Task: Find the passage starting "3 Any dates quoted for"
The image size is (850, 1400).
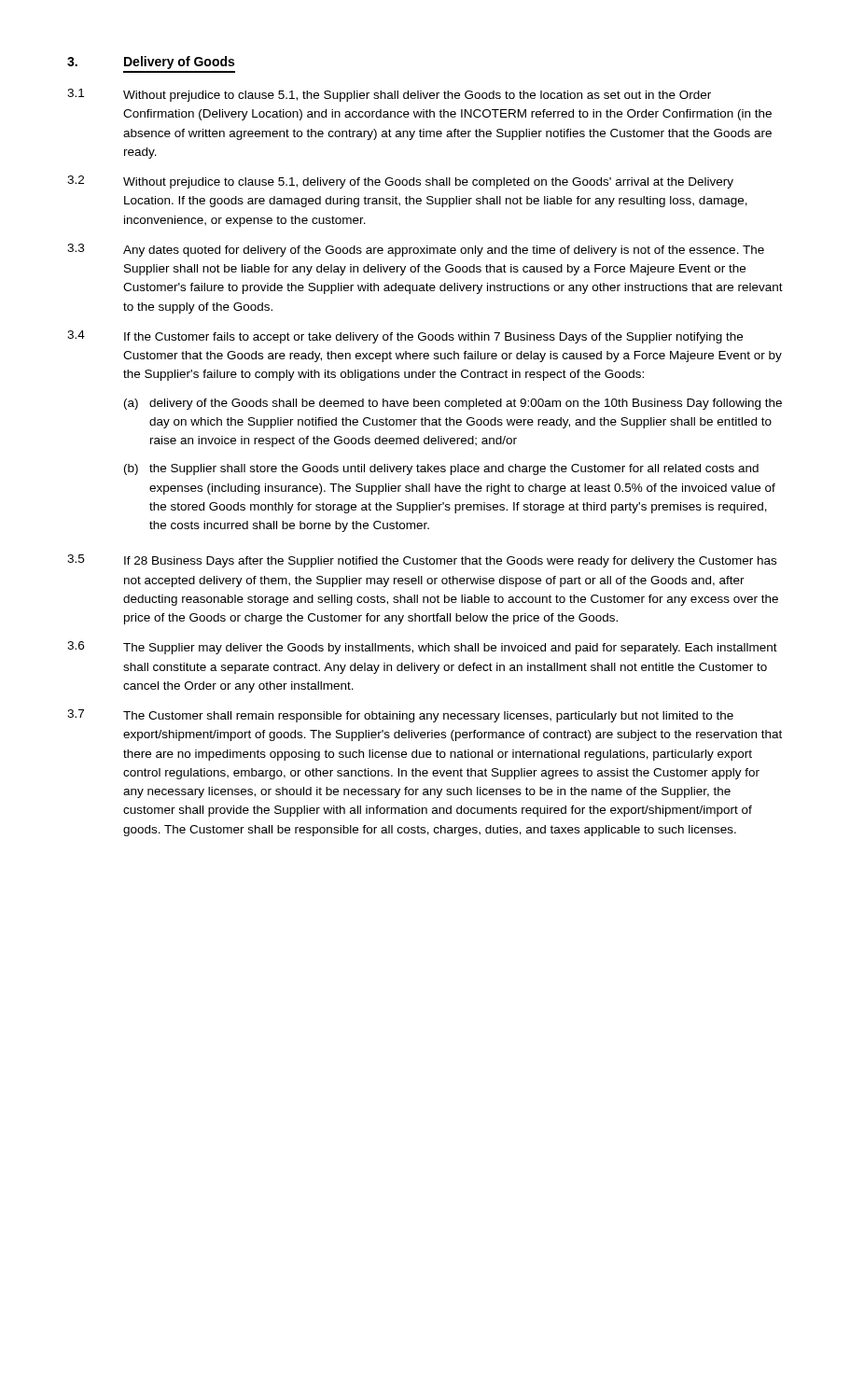Action: (425, 278)
